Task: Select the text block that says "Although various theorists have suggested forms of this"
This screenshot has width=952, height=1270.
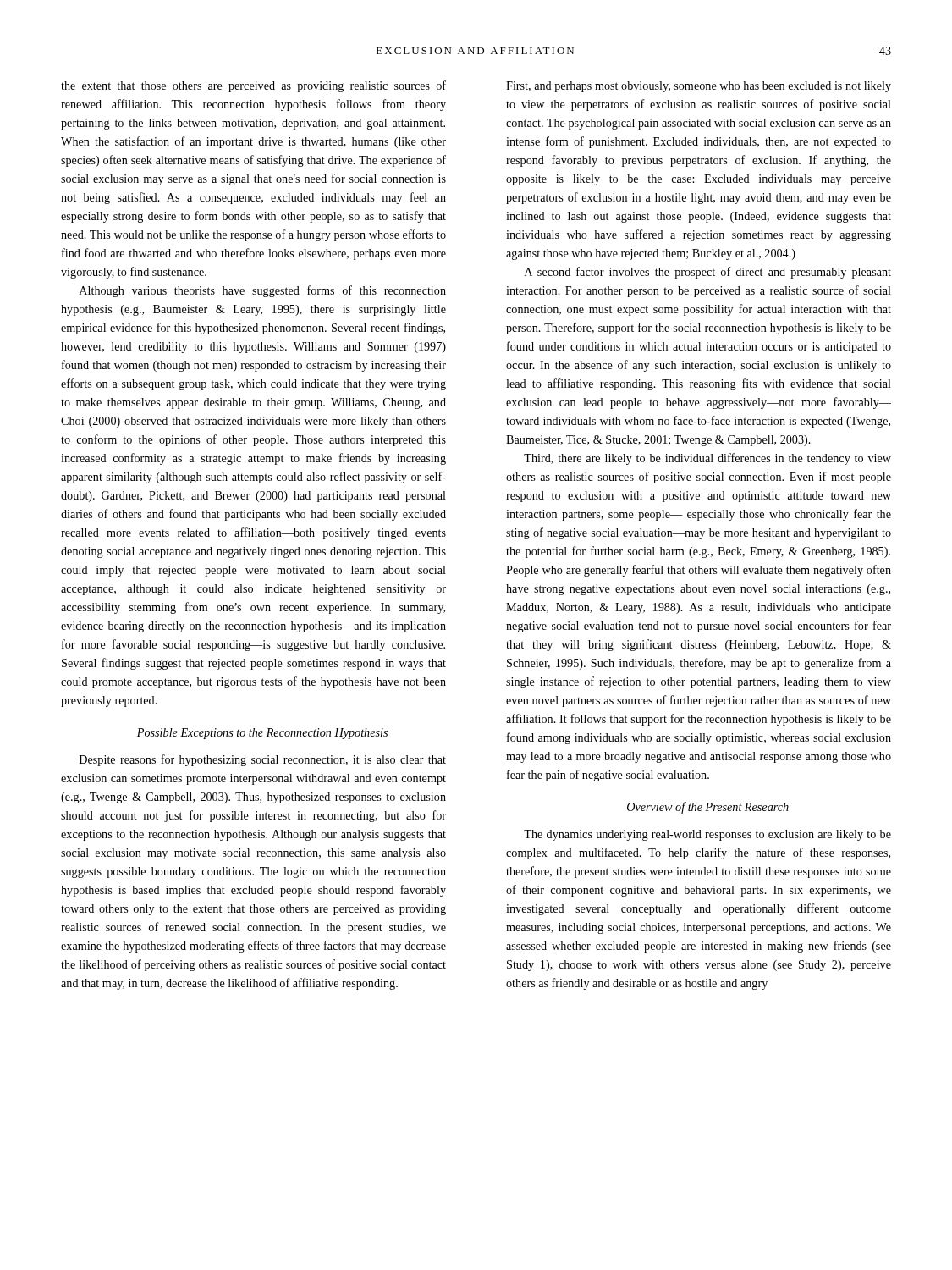Action: pyautogui.click(x=253, y=495)
